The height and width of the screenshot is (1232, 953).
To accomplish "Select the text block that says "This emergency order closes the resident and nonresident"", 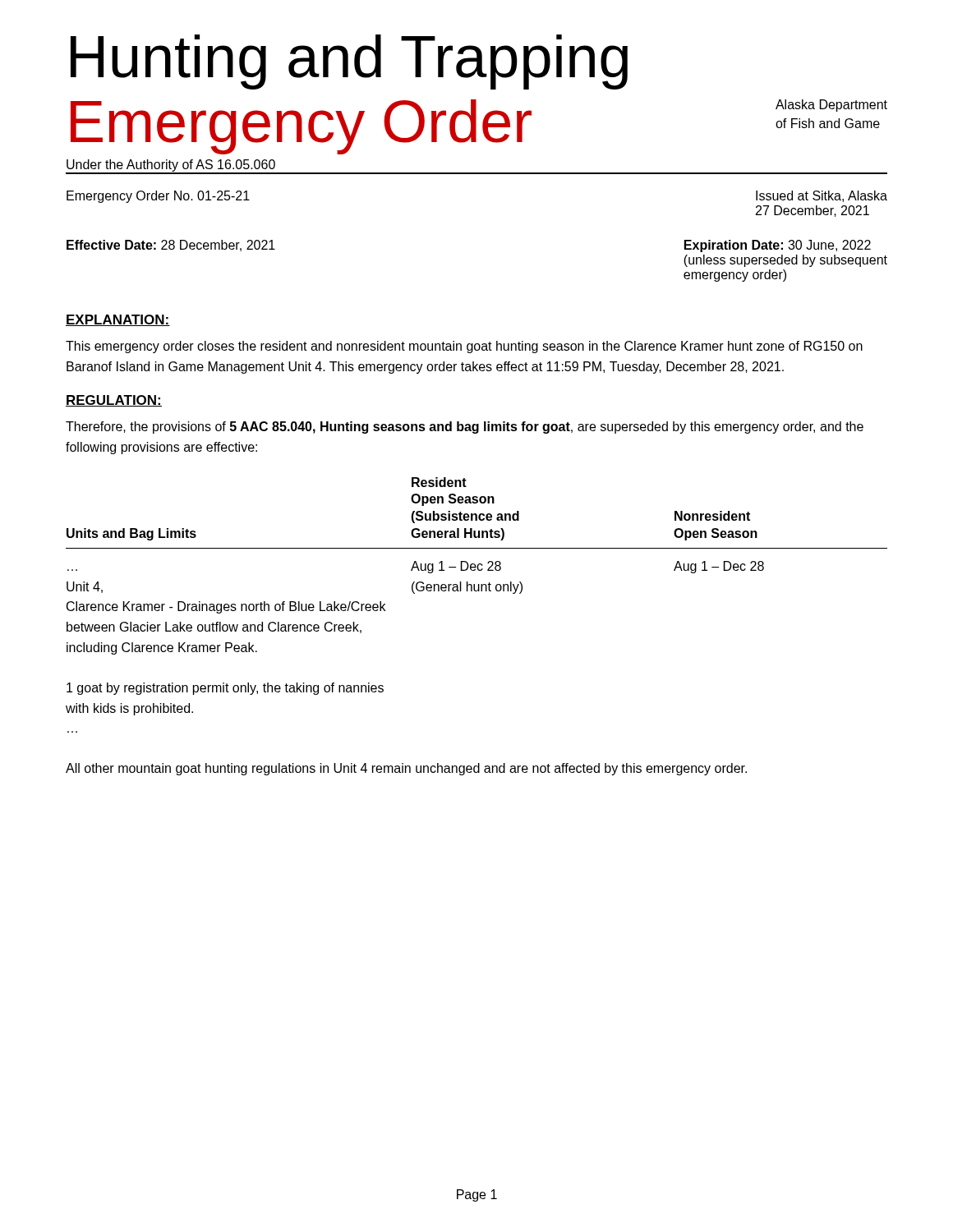I will point(464,357).
